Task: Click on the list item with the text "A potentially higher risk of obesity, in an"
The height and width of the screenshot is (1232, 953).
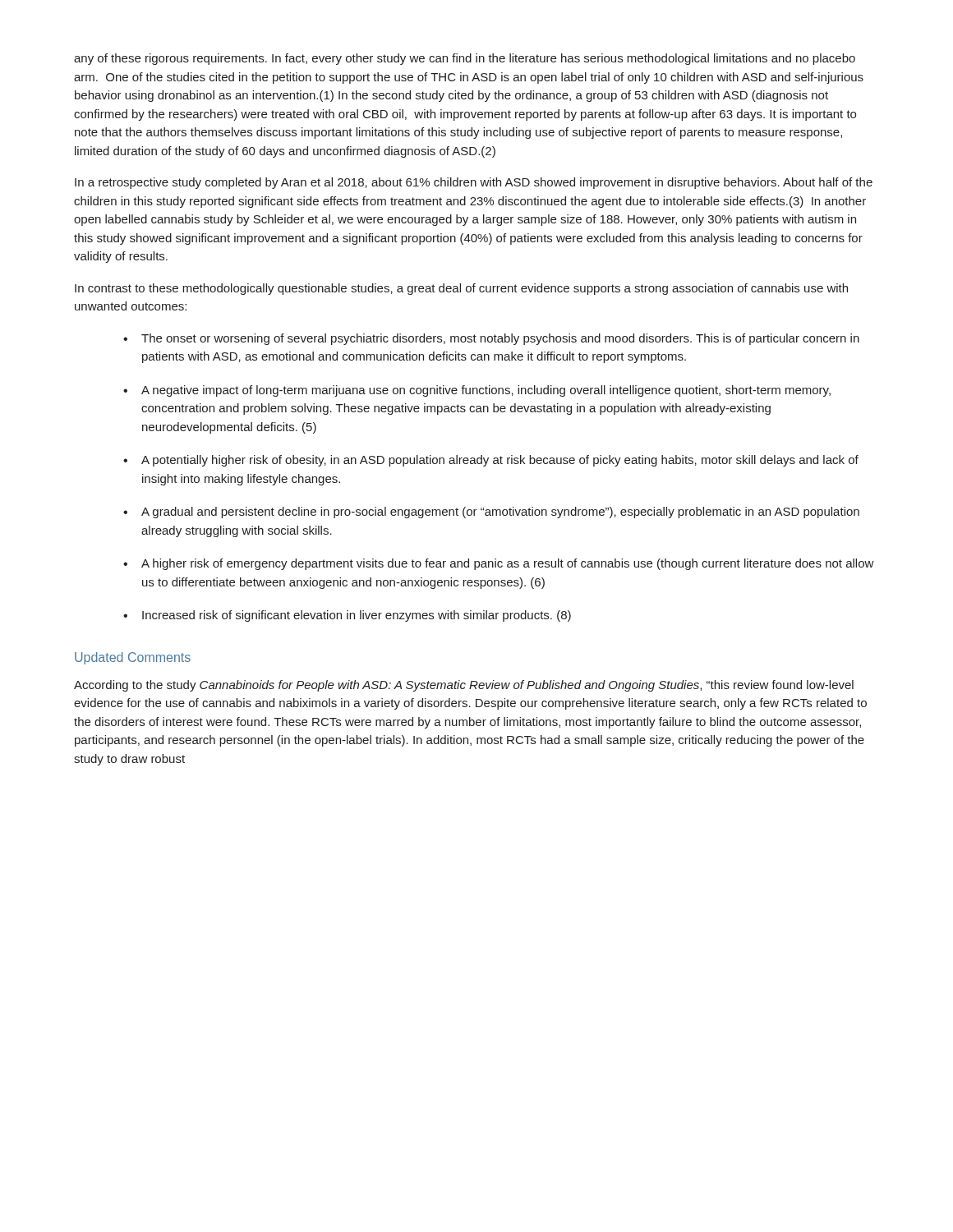Action: [x=500, y=469]
